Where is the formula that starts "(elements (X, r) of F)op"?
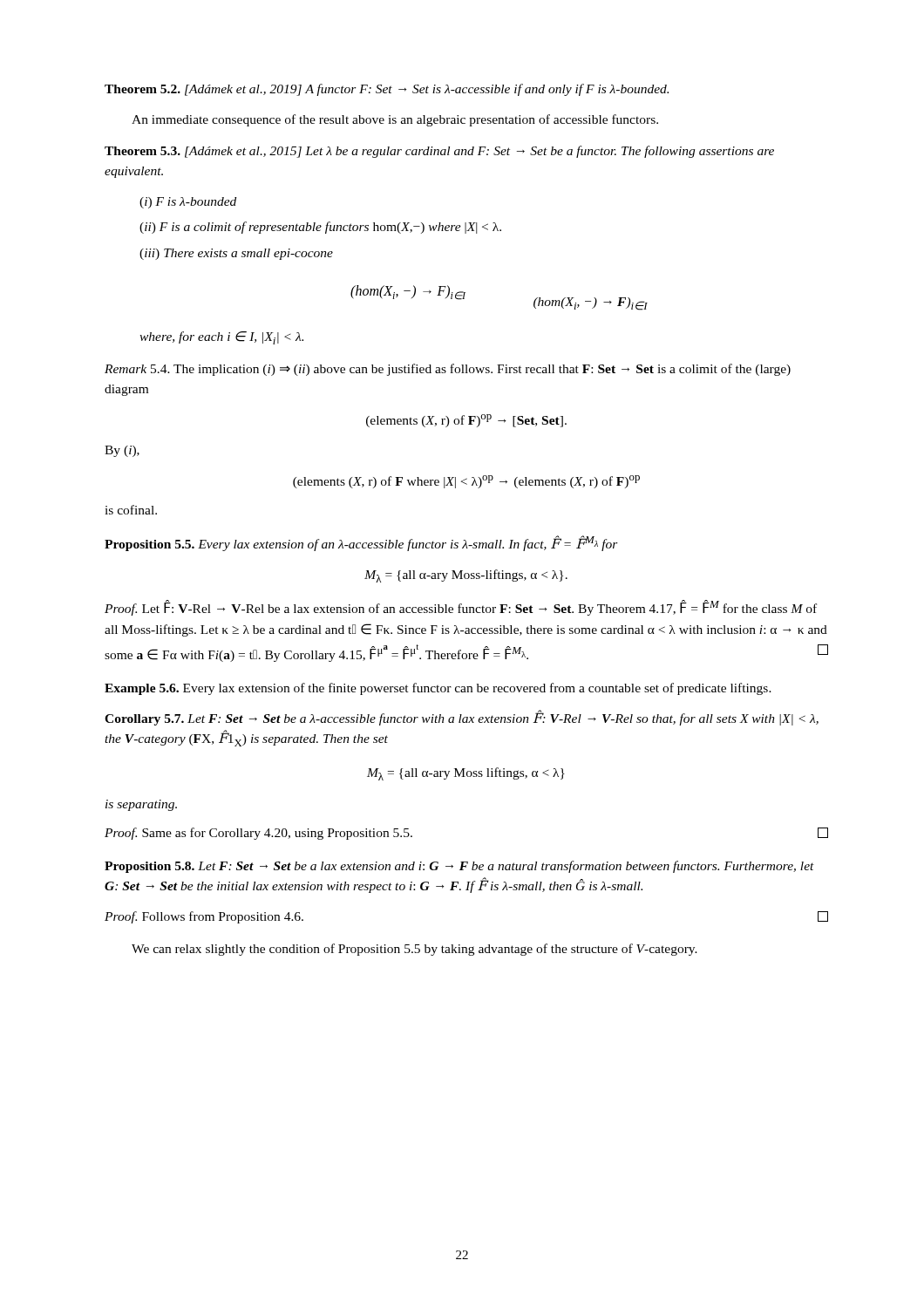This screenshot has height=1308, width=924. 466,418
